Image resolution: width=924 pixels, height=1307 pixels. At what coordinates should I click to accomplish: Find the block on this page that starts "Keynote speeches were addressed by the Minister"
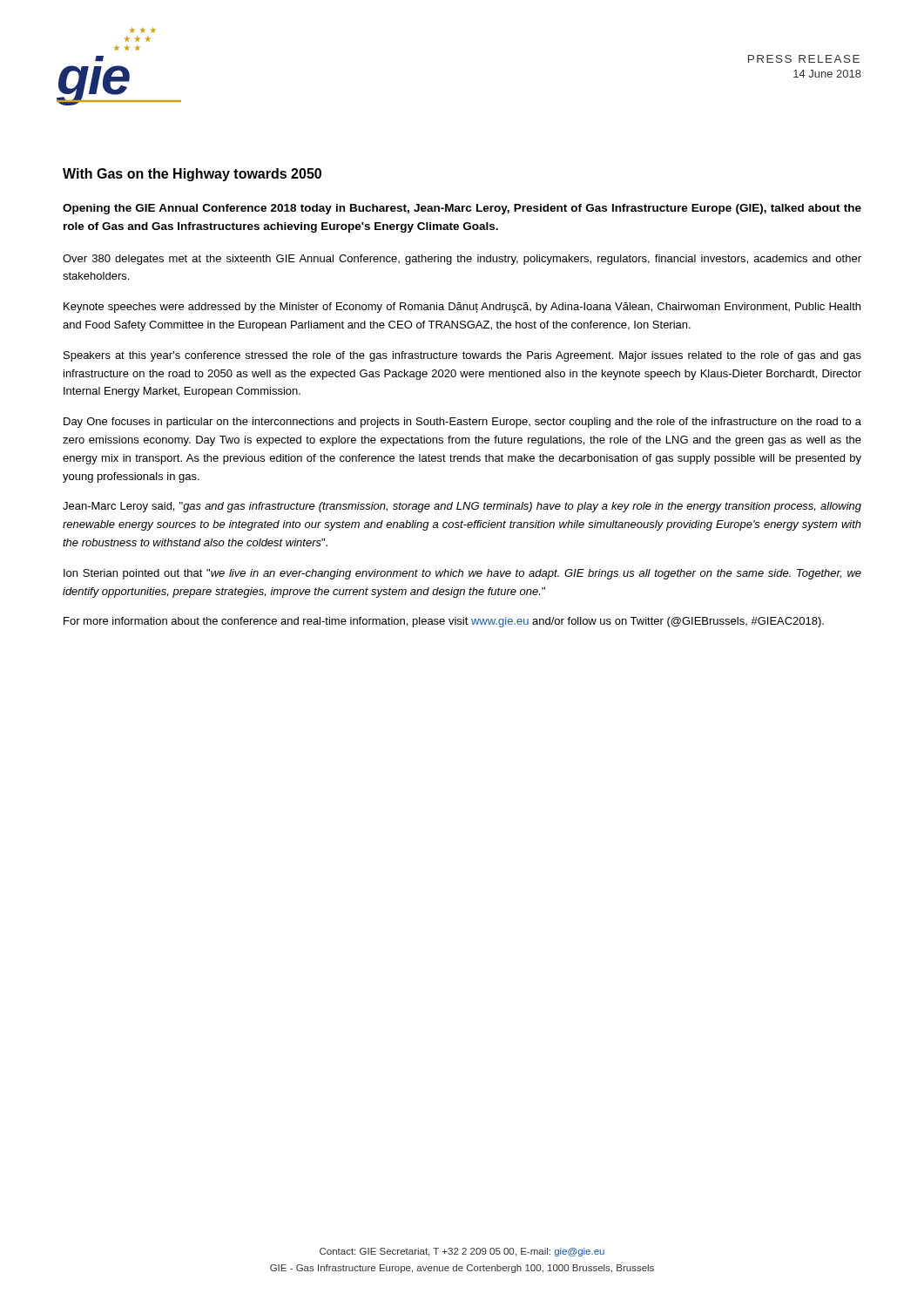point(462,316)
